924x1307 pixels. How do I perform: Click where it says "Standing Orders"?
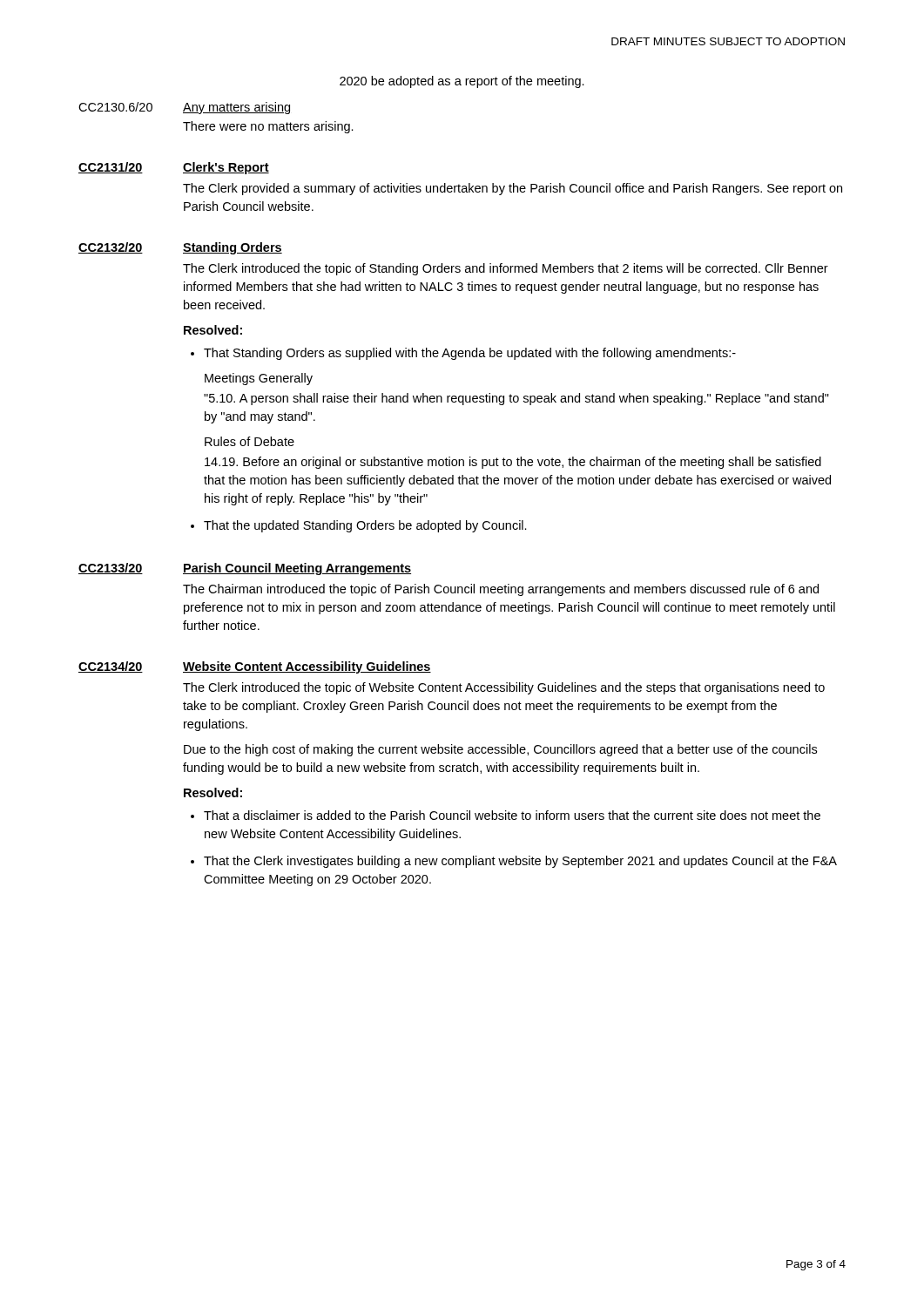pos(232,247)
